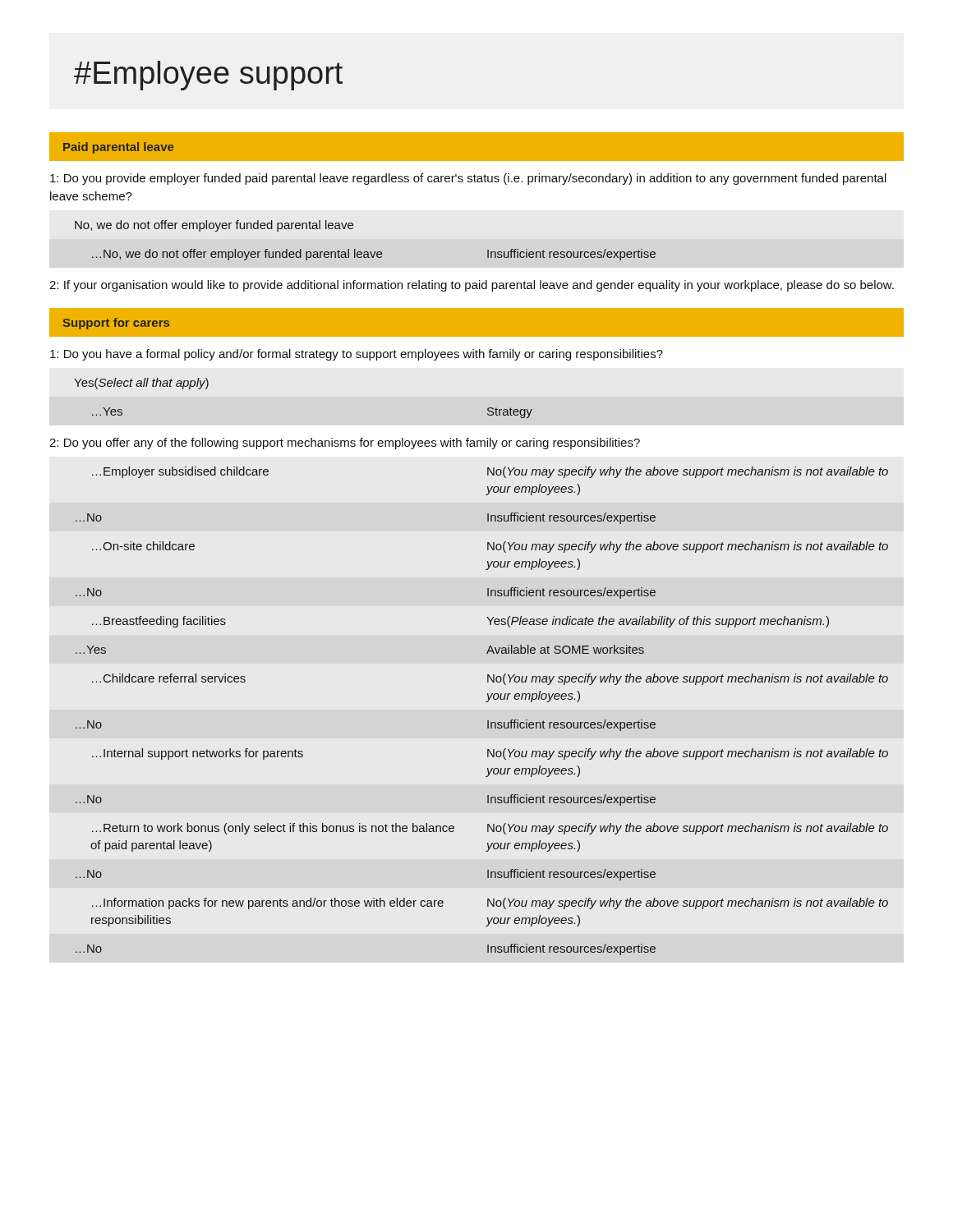
Task: Find the section header with the text "Paid parental leave"
Action: click(x=118, y=147)
